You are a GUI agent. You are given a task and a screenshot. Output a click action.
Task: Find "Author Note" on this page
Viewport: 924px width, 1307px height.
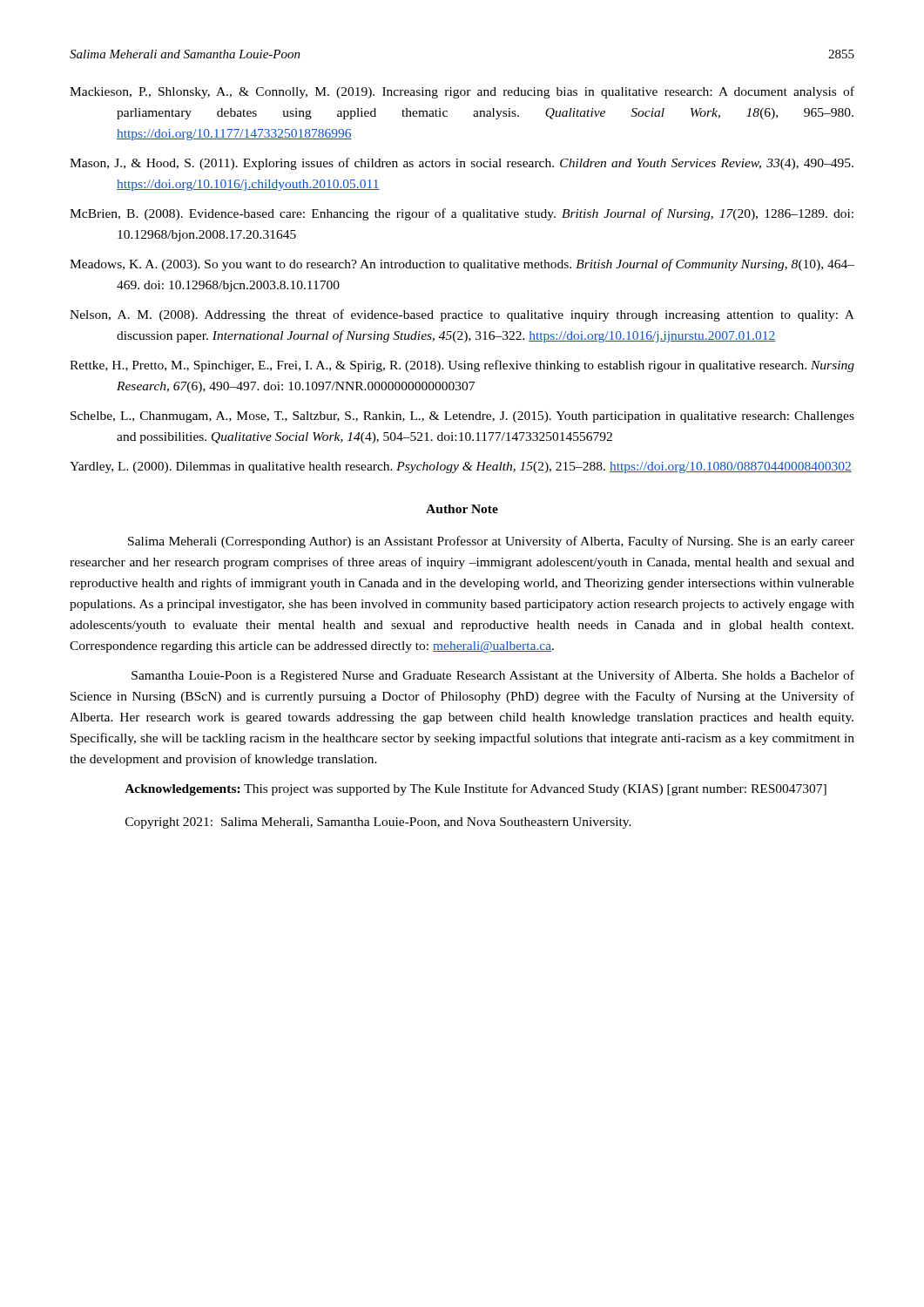(x=462, y=509)
